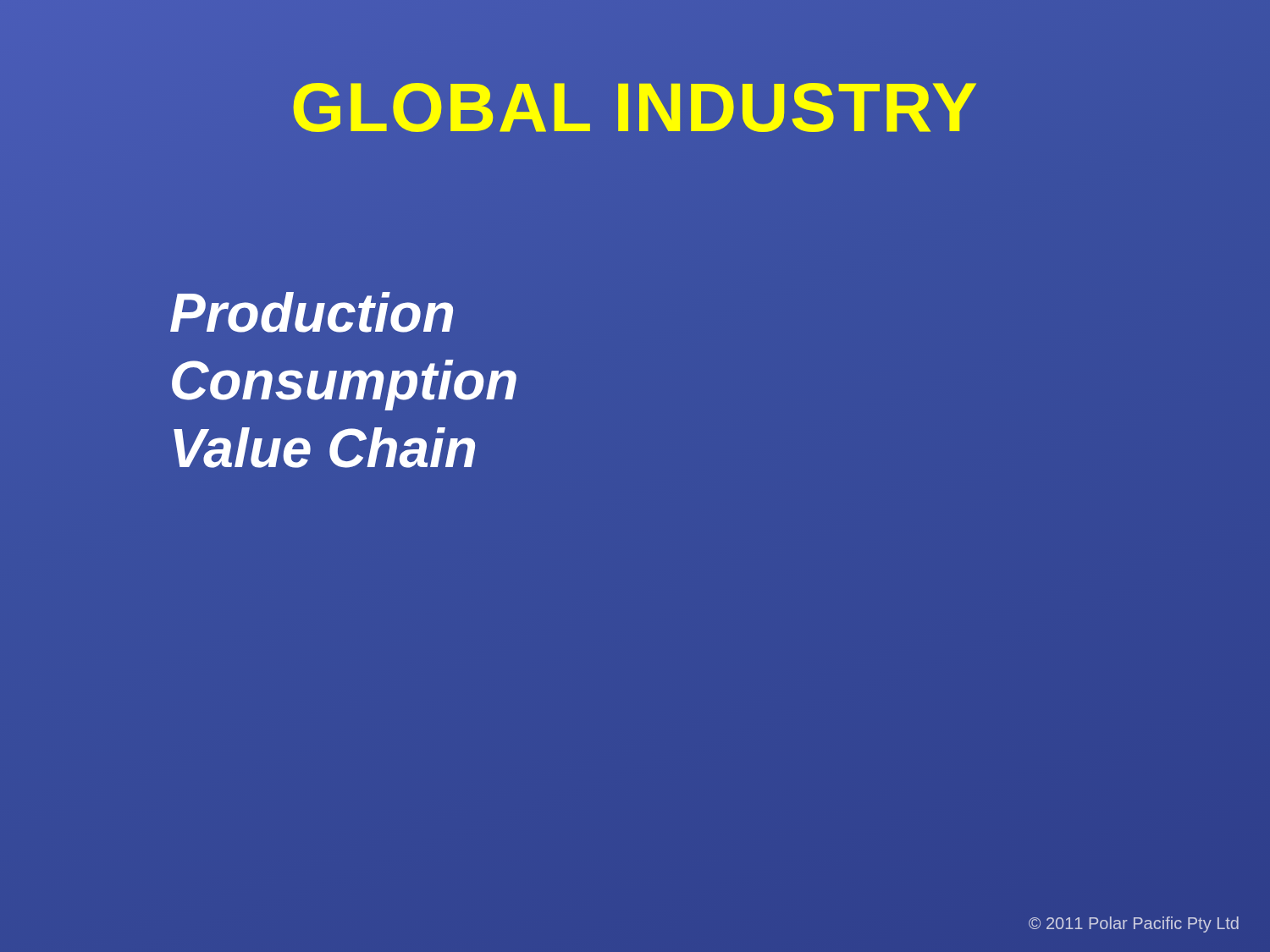The width and height of the screenshot is (1270, 952).
Task: Select the text with the text "ProductionConsumptionValue Chain"
Action: click(344, 381)
